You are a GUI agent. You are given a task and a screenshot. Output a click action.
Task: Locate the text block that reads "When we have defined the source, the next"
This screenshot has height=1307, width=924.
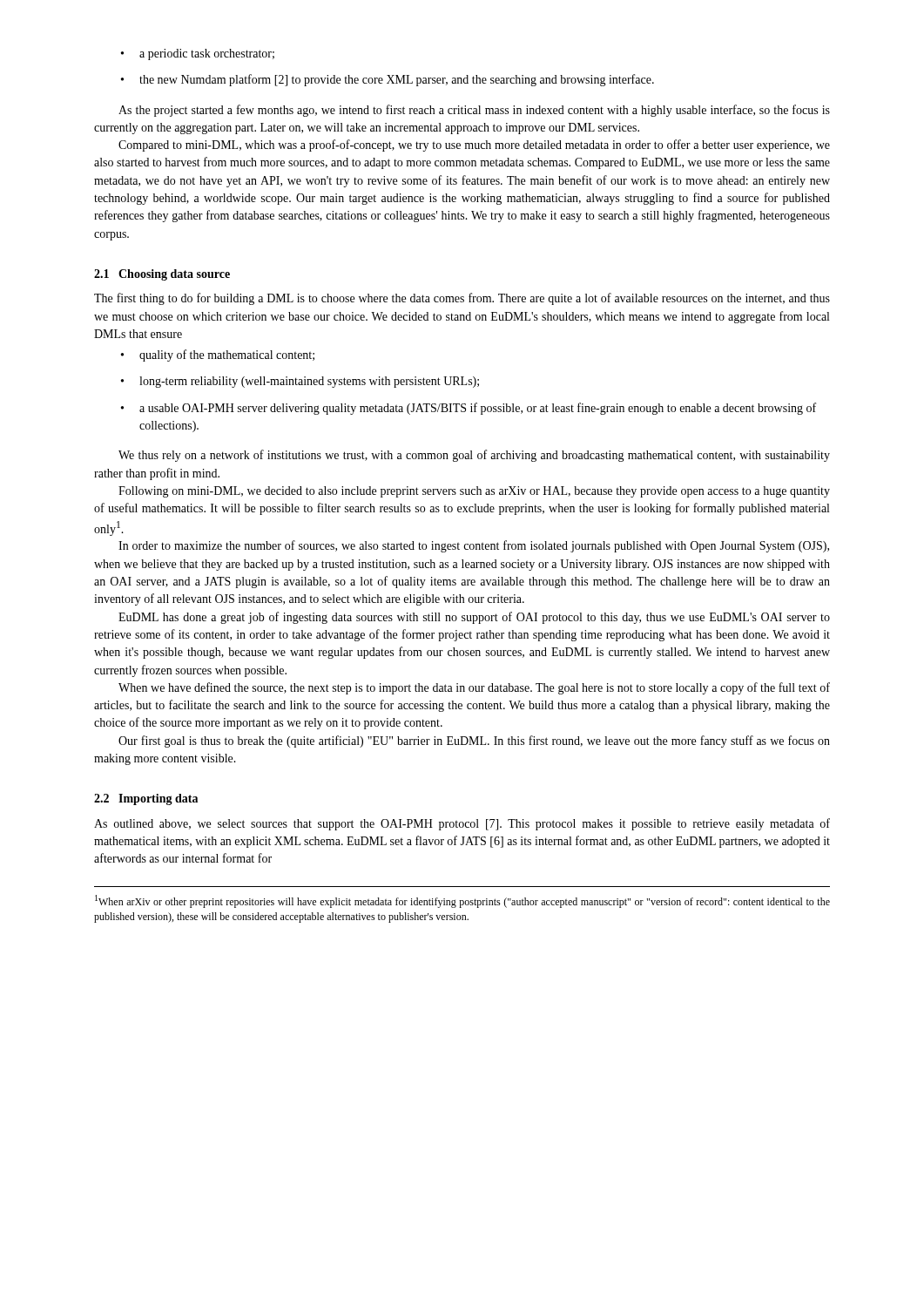tap(462, 706)
